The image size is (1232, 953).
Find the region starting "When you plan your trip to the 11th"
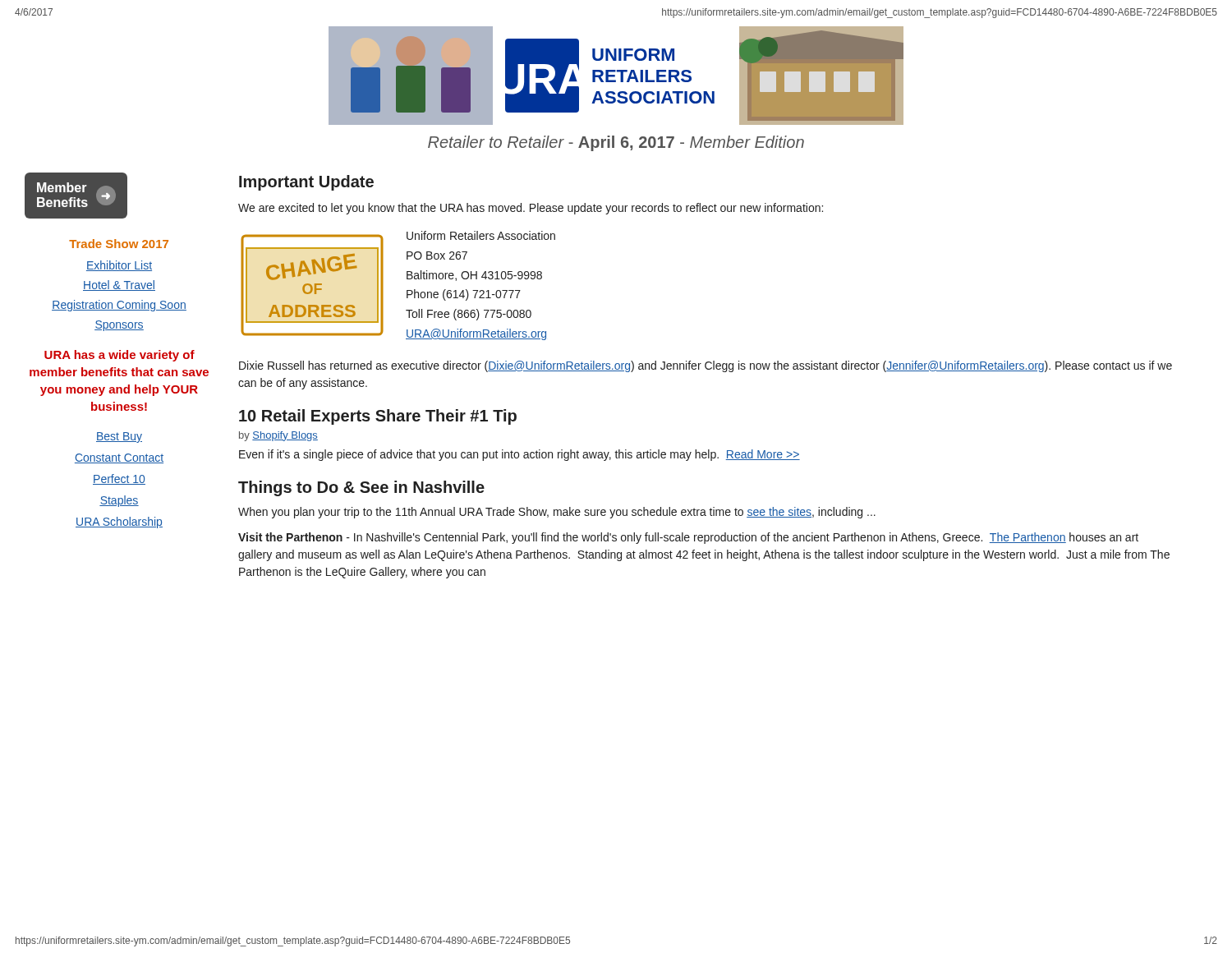click(557, 512)
